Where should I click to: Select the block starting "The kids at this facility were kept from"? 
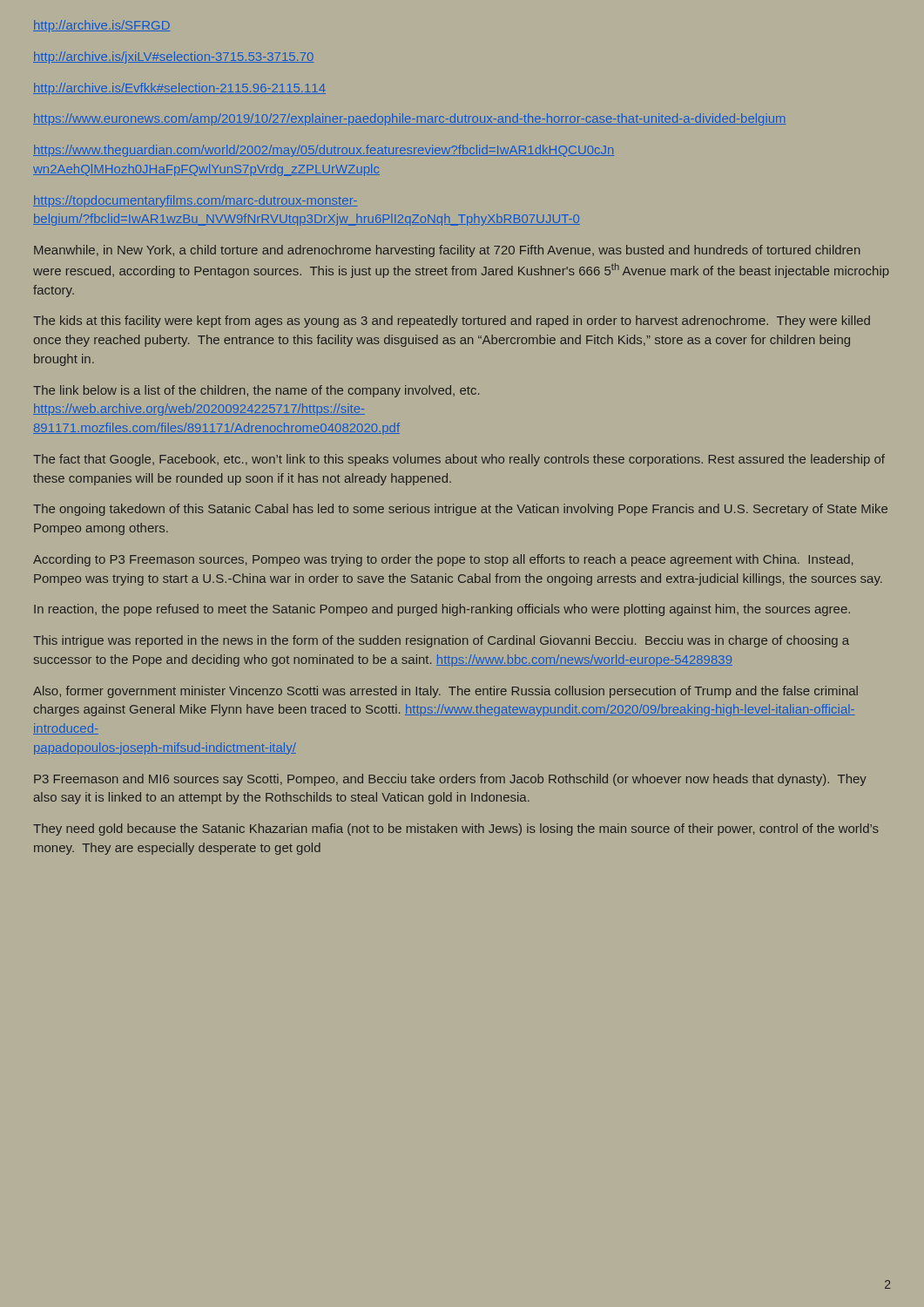[x=452, y=339]
